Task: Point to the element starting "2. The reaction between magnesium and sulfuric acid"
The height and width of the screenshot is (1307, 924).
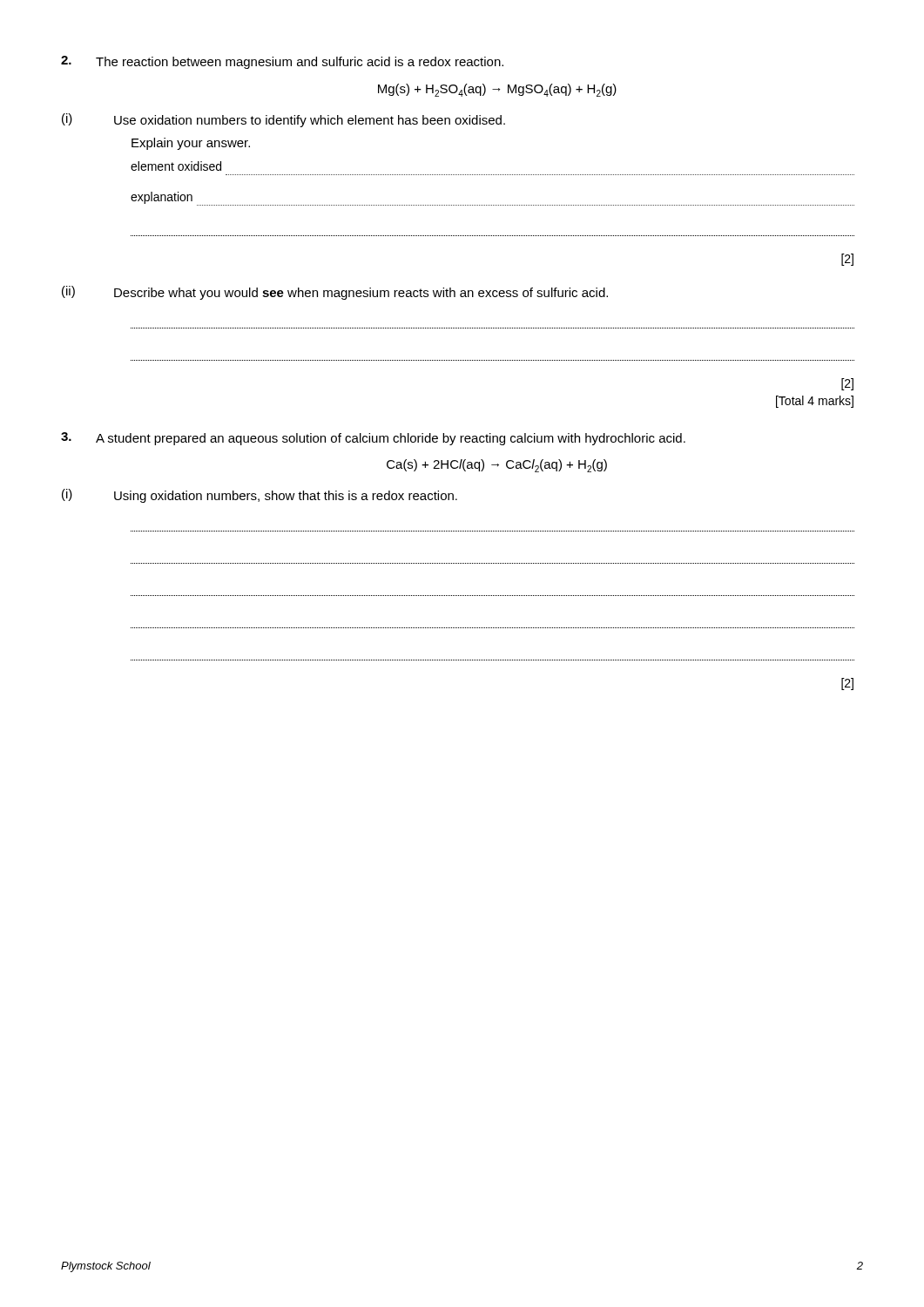Action: pyautogui.click(x=462, y=230)
